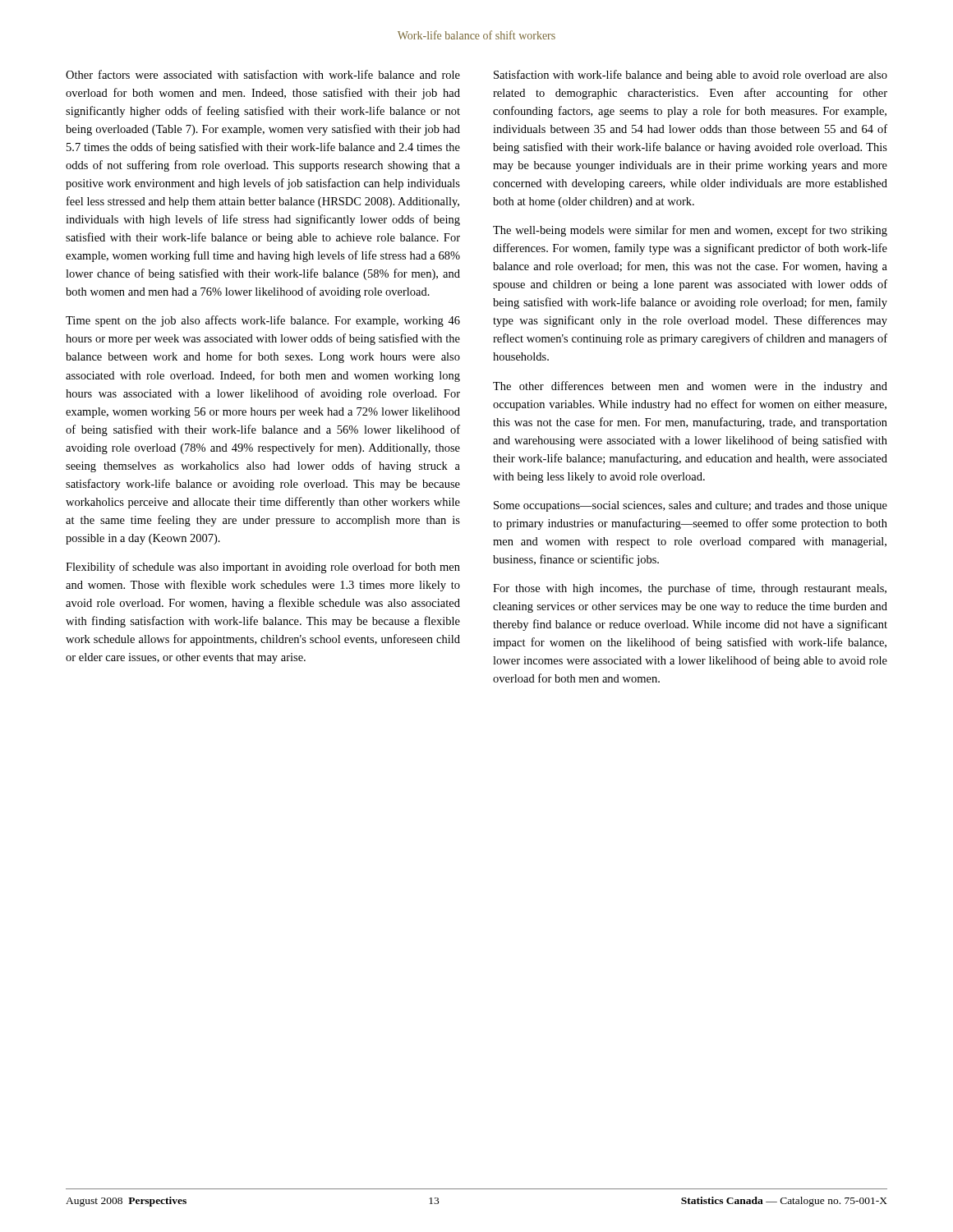Screen dimensions: 1232x953
Task: Find the block on this page that starts "Flexibility of schedule was also important"
Action: [263, 612]
